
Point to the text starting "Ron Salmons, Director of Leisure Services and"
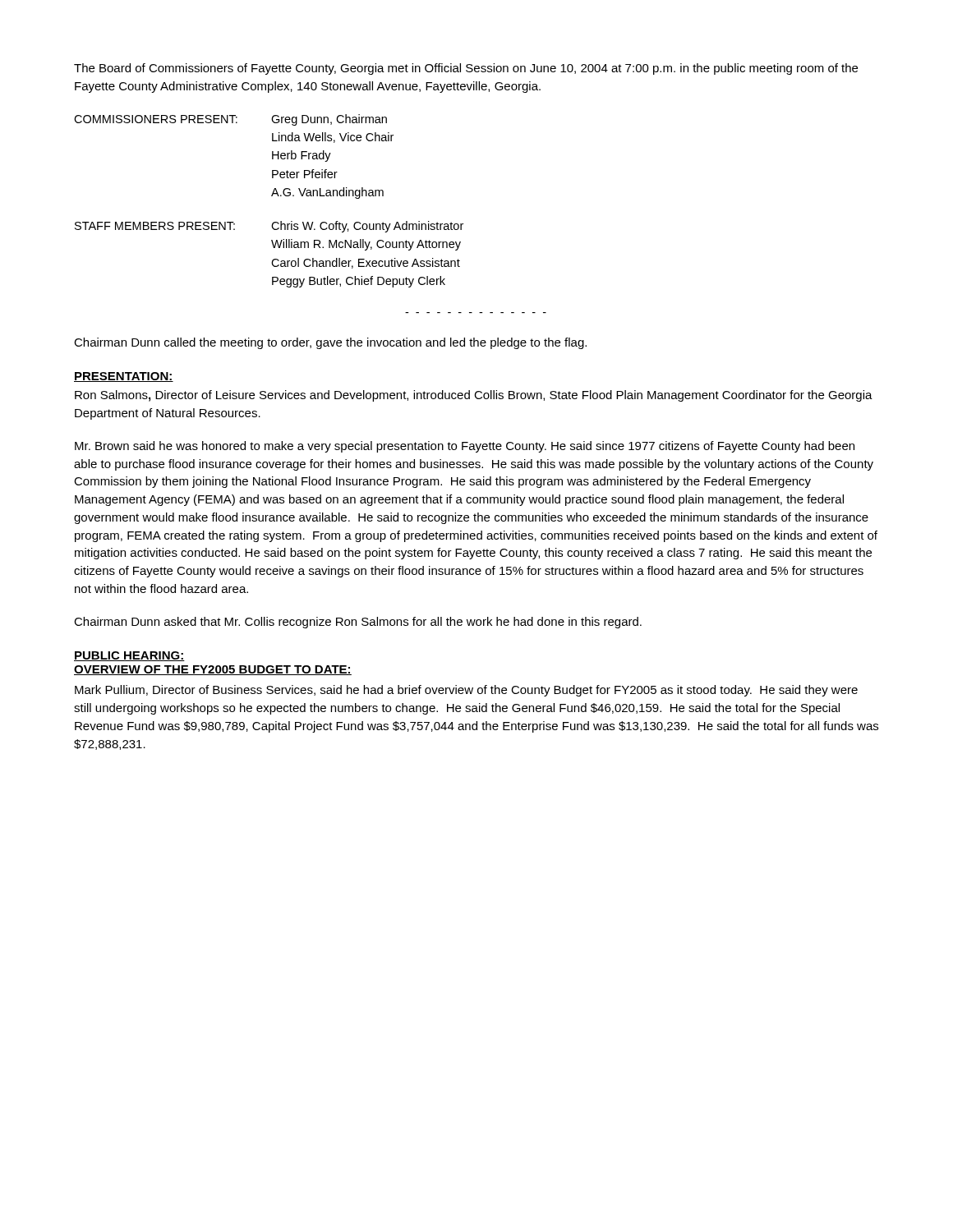coord(473,404)
